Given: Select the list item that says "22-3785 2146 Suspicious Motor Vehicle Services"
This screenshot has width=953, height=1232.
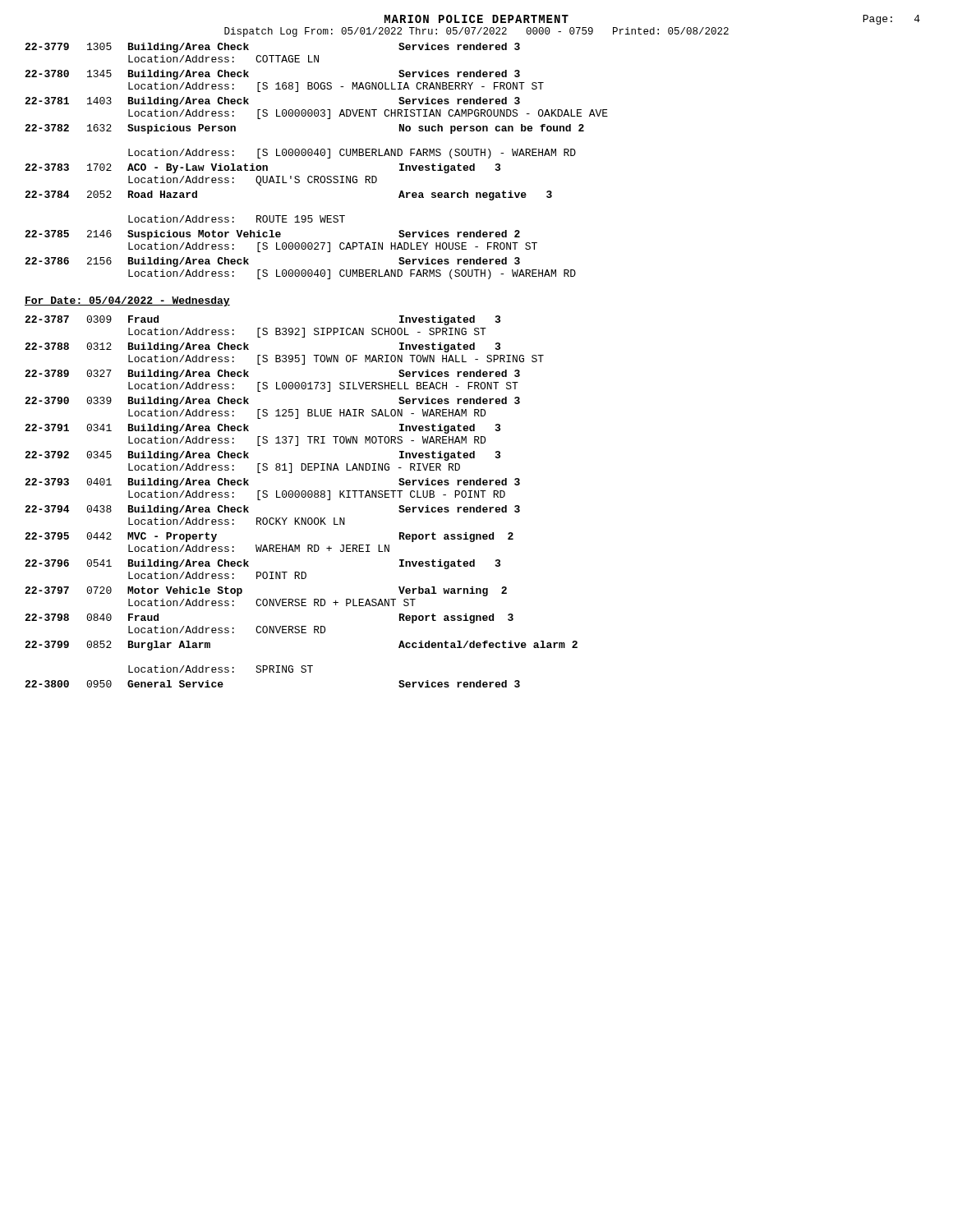Looking at the screenshot, I should [476, 241].
